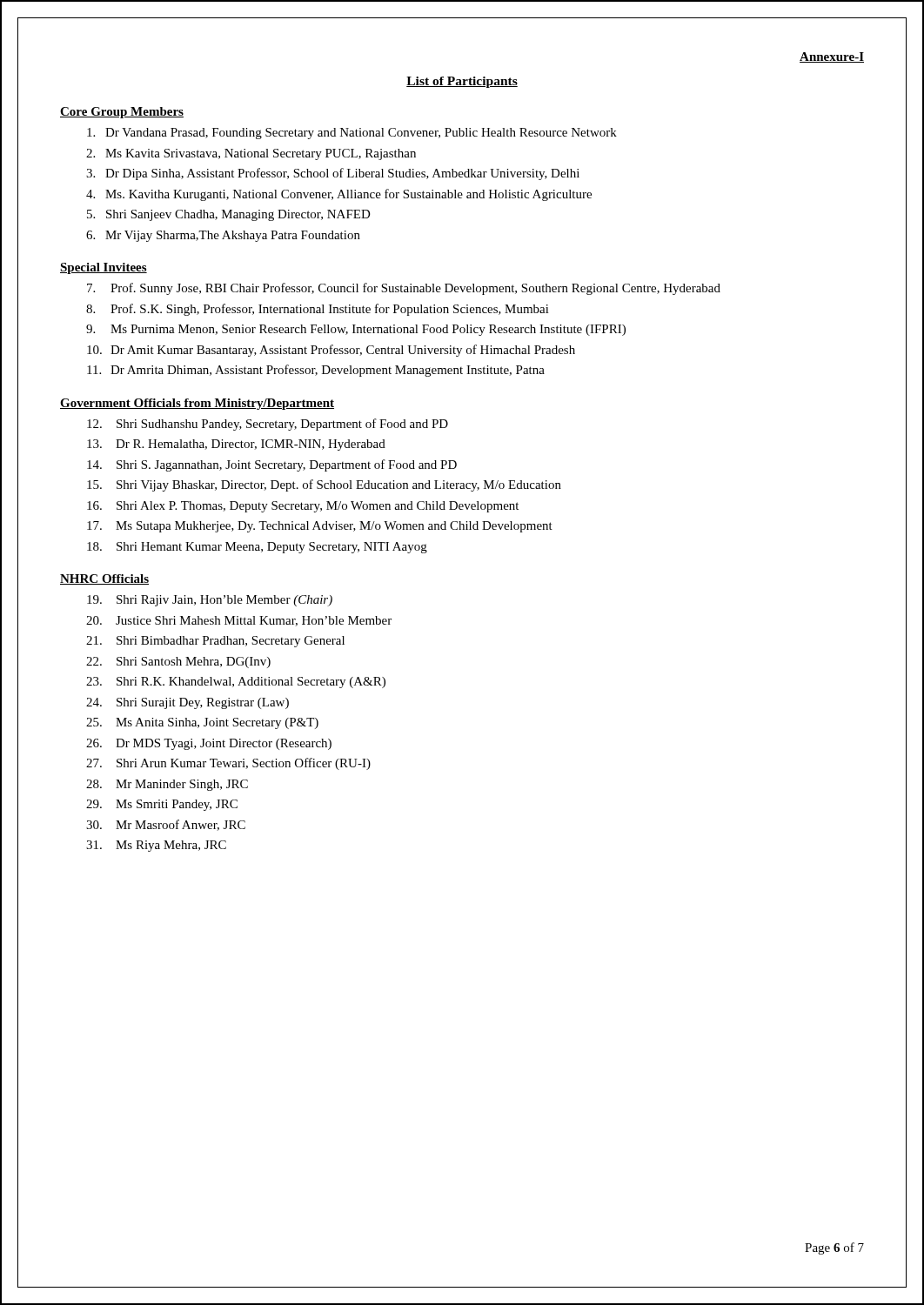Point to the text block starting "5.Shri Sanjeev Chadha, Managing Director, NAFED"
924x1305 pixels.
228,214
